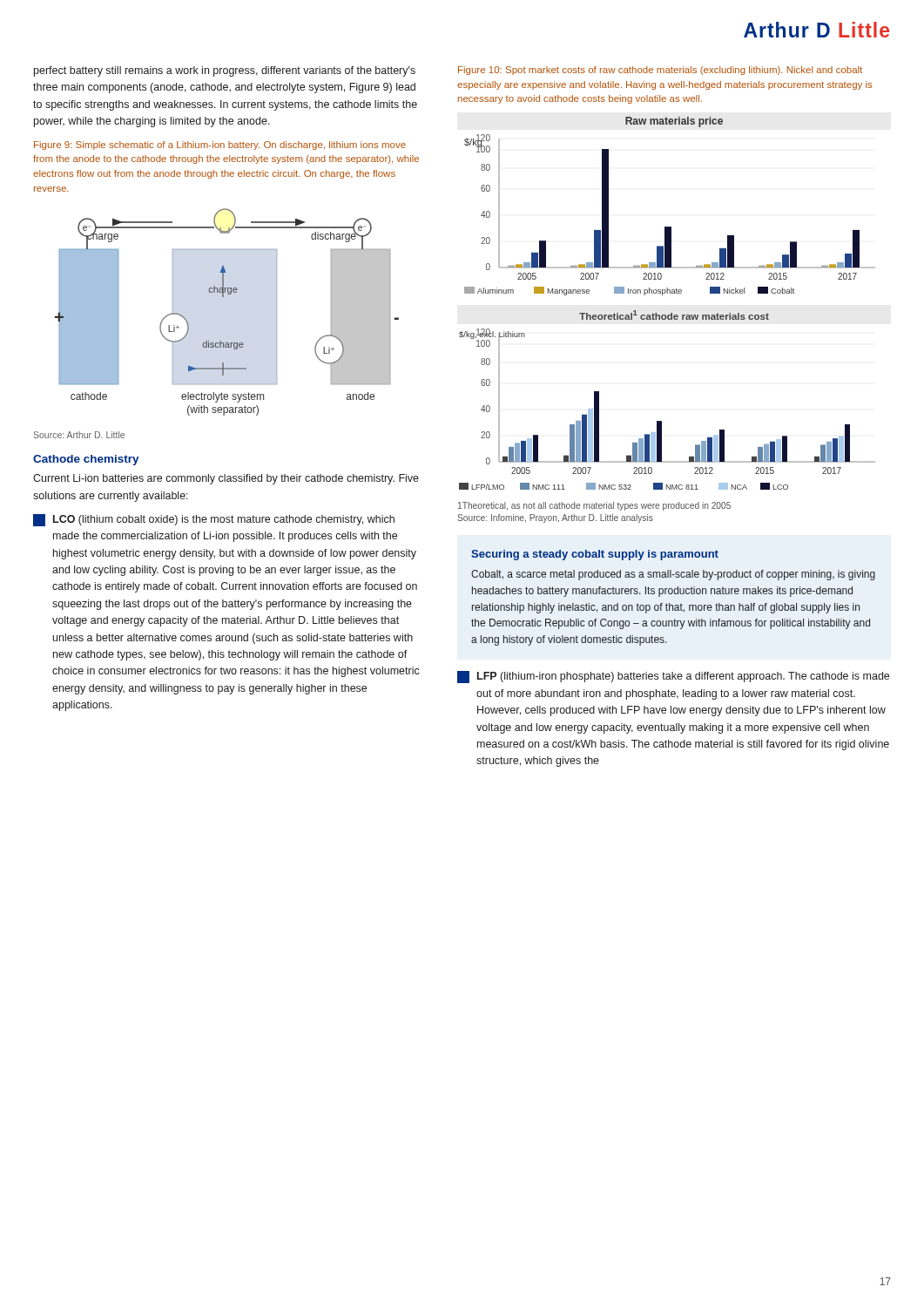
Task: Navigate to the text block starting "Securing a steady cobalt supply"
Action: [674, 598]
